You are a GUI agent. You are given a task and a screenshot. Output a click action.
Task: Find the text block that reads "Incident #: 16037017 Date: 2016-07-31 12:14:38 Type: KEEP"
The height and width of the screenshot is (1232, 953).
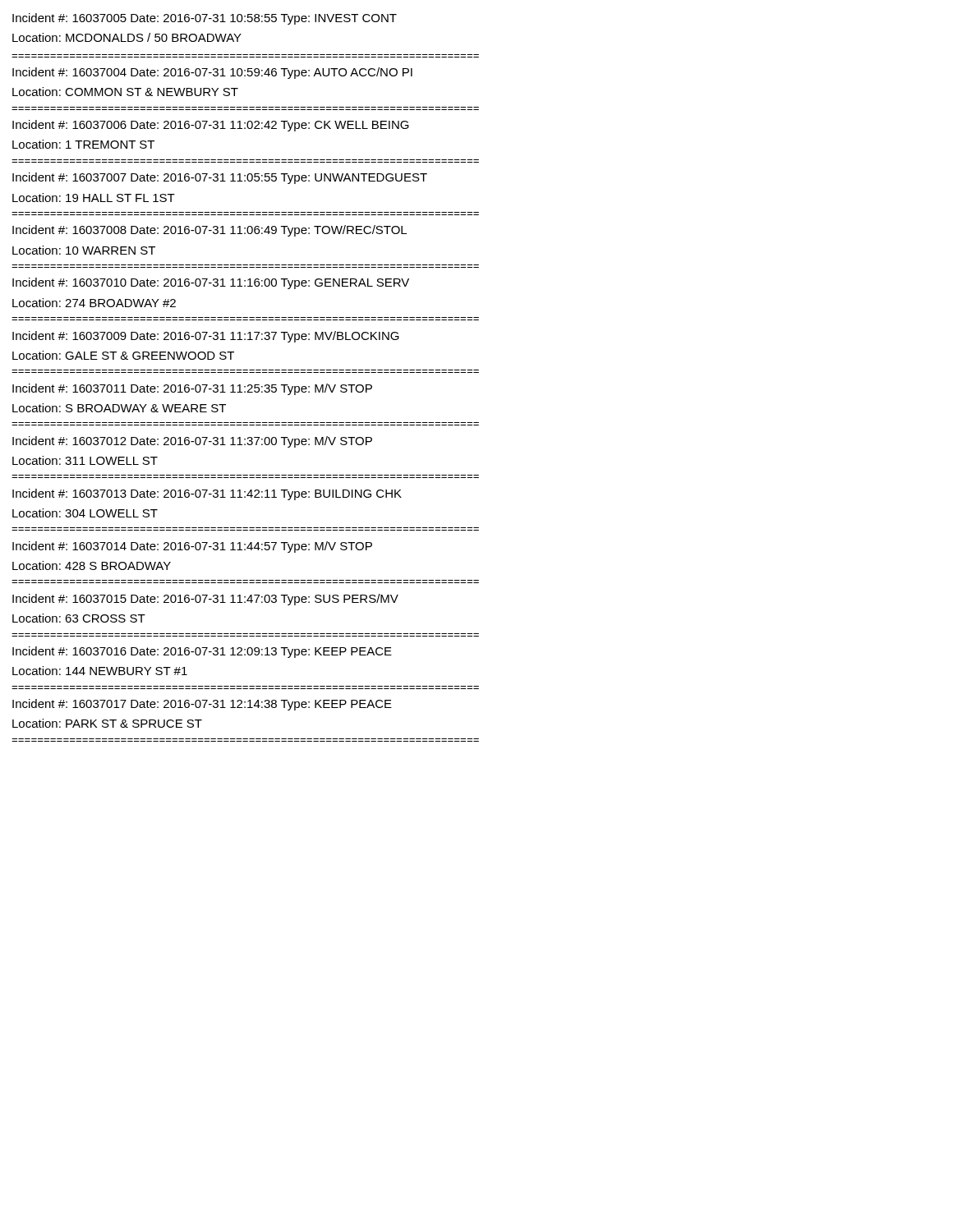pyautogui.click(x=202, y=705)
